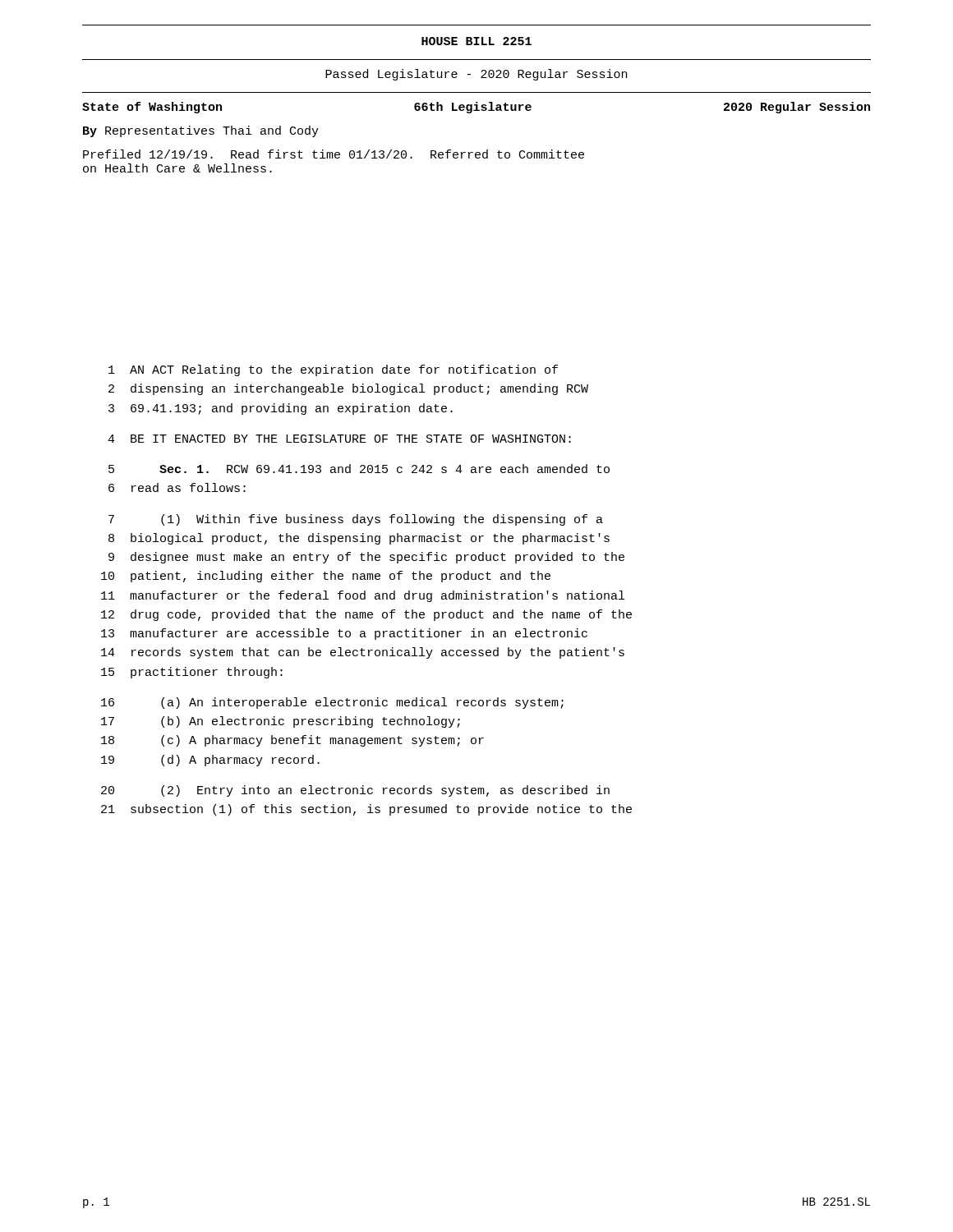Select the list item containing "16 (a) An interoperable electronic medical records"

coord(476,703)
